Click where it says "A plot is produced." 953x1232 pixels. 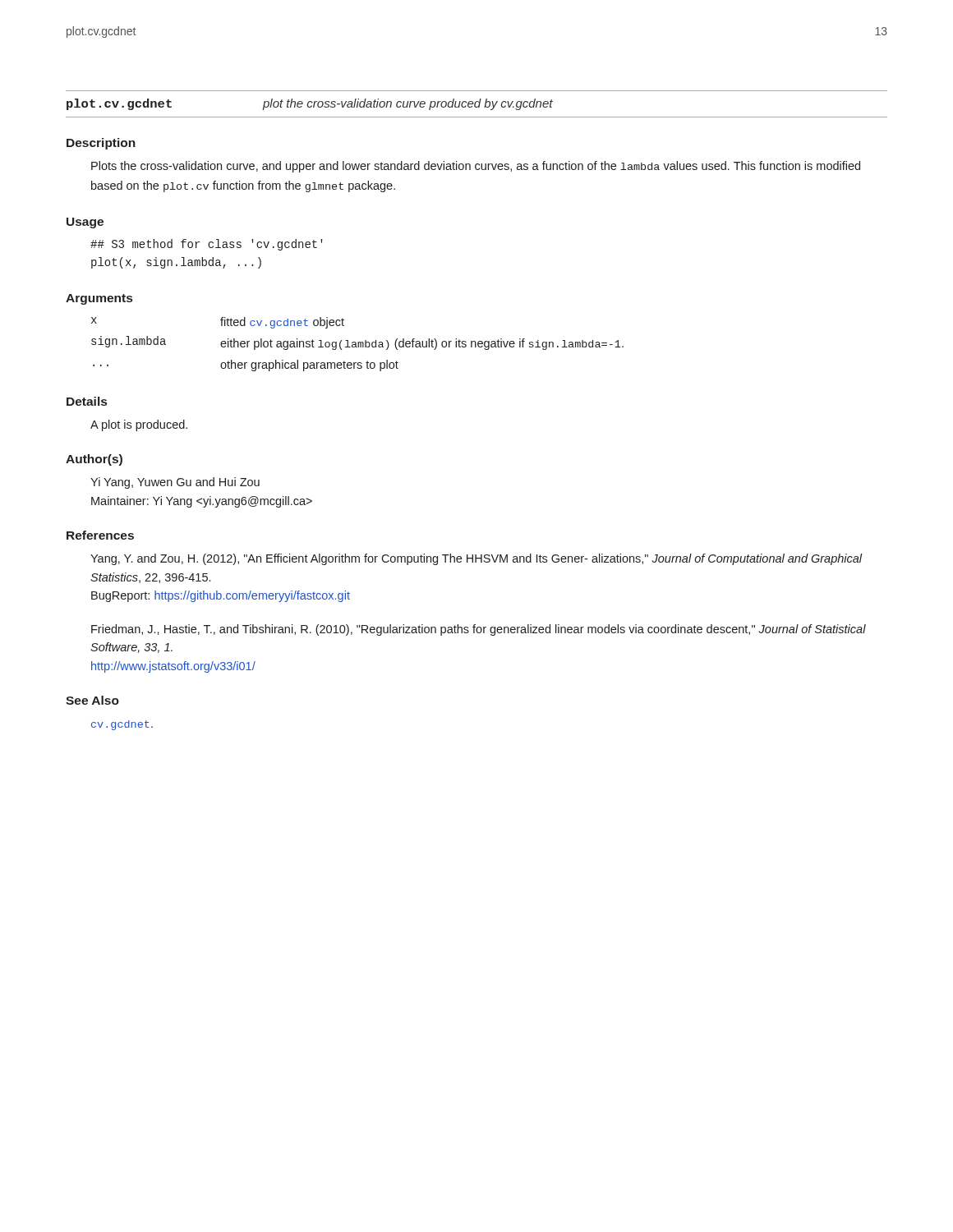[139, 424]
